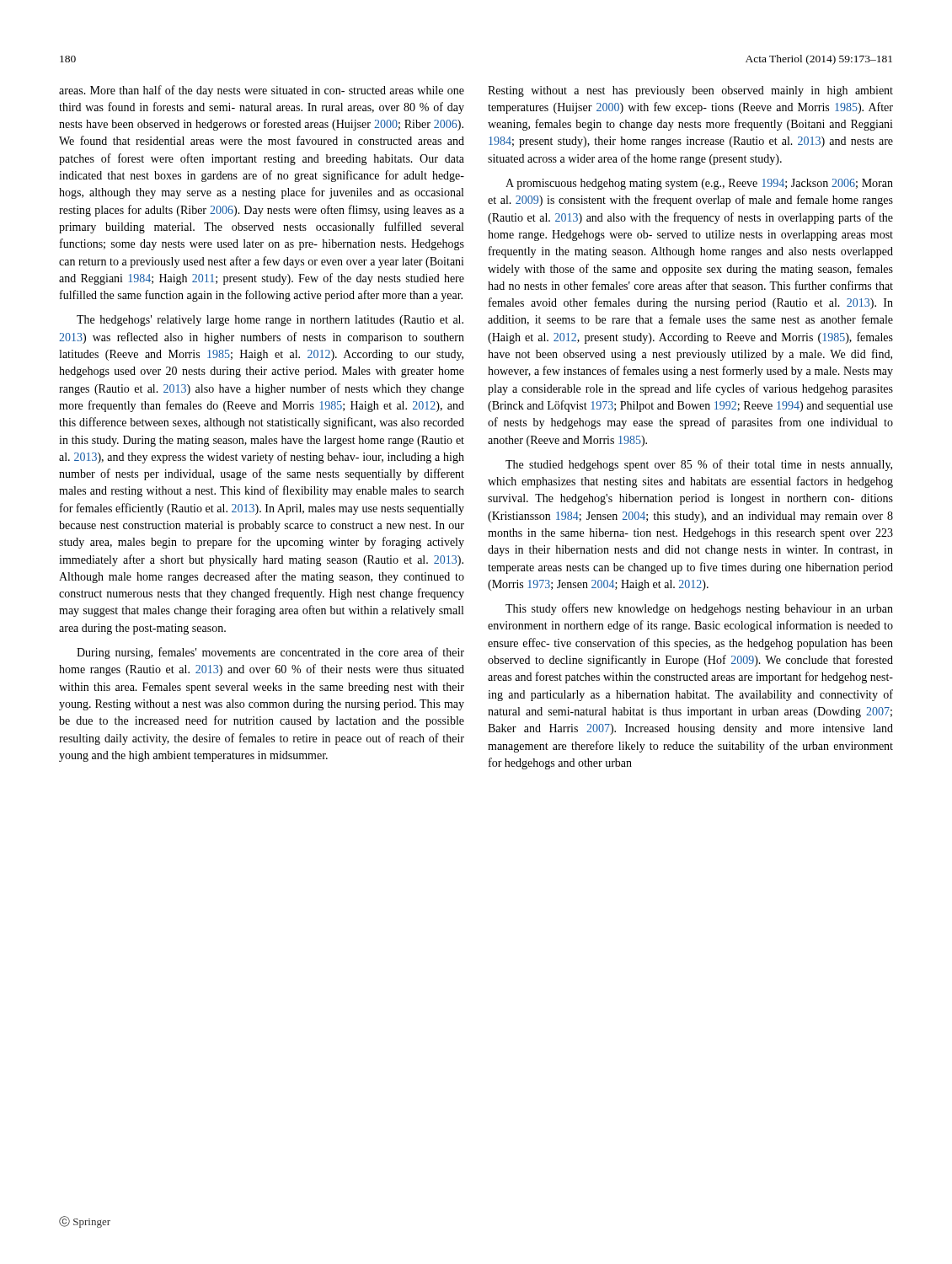The width and height of the screenshot is (952, 1264).
Task: Find the text block containing "Resting without a nest has"
Action: tap(690, 125)
